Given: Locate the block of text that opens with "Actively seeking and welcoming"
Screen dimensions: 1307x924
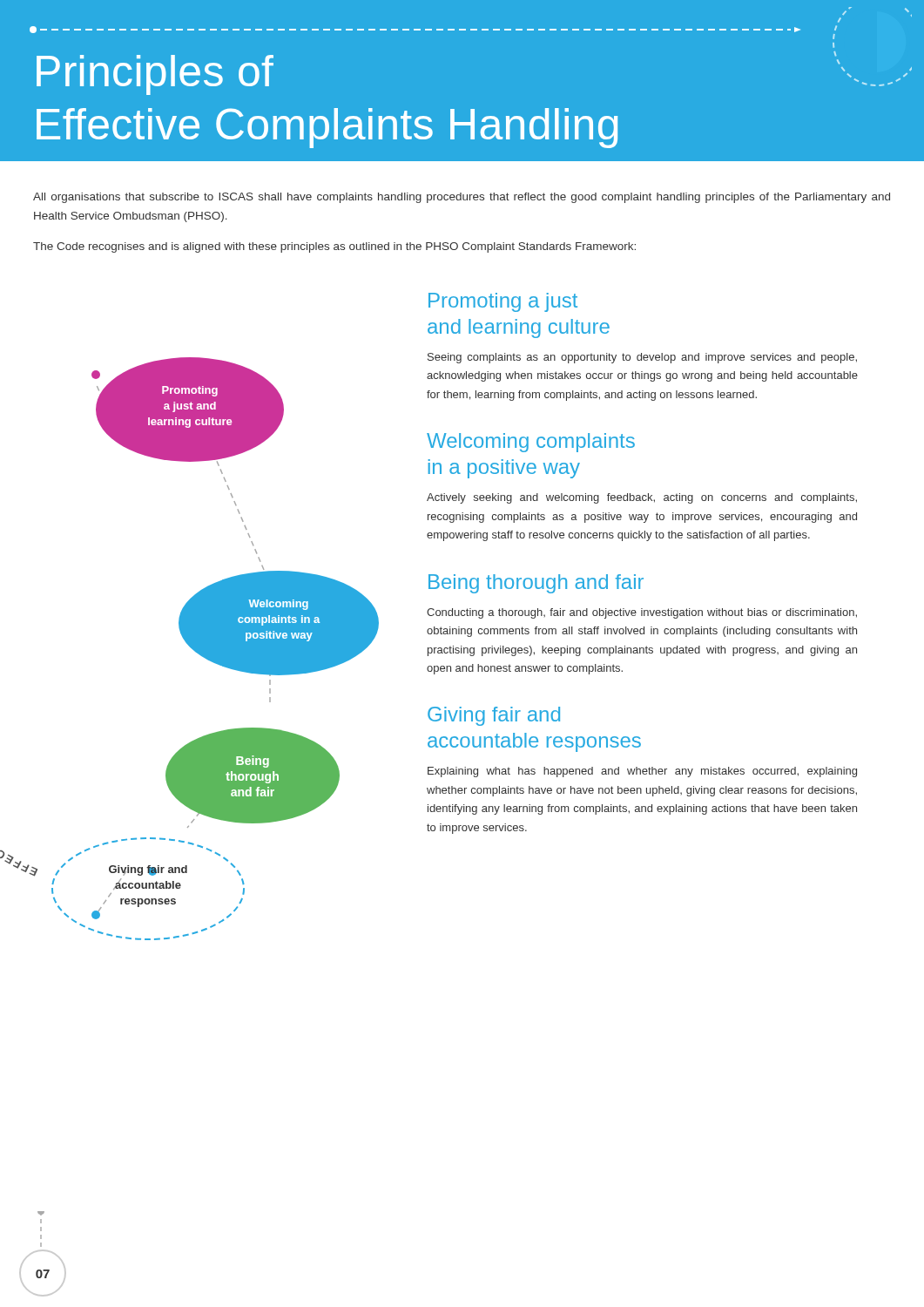Looking at the screenshot, I should click(x=642, y=516).
